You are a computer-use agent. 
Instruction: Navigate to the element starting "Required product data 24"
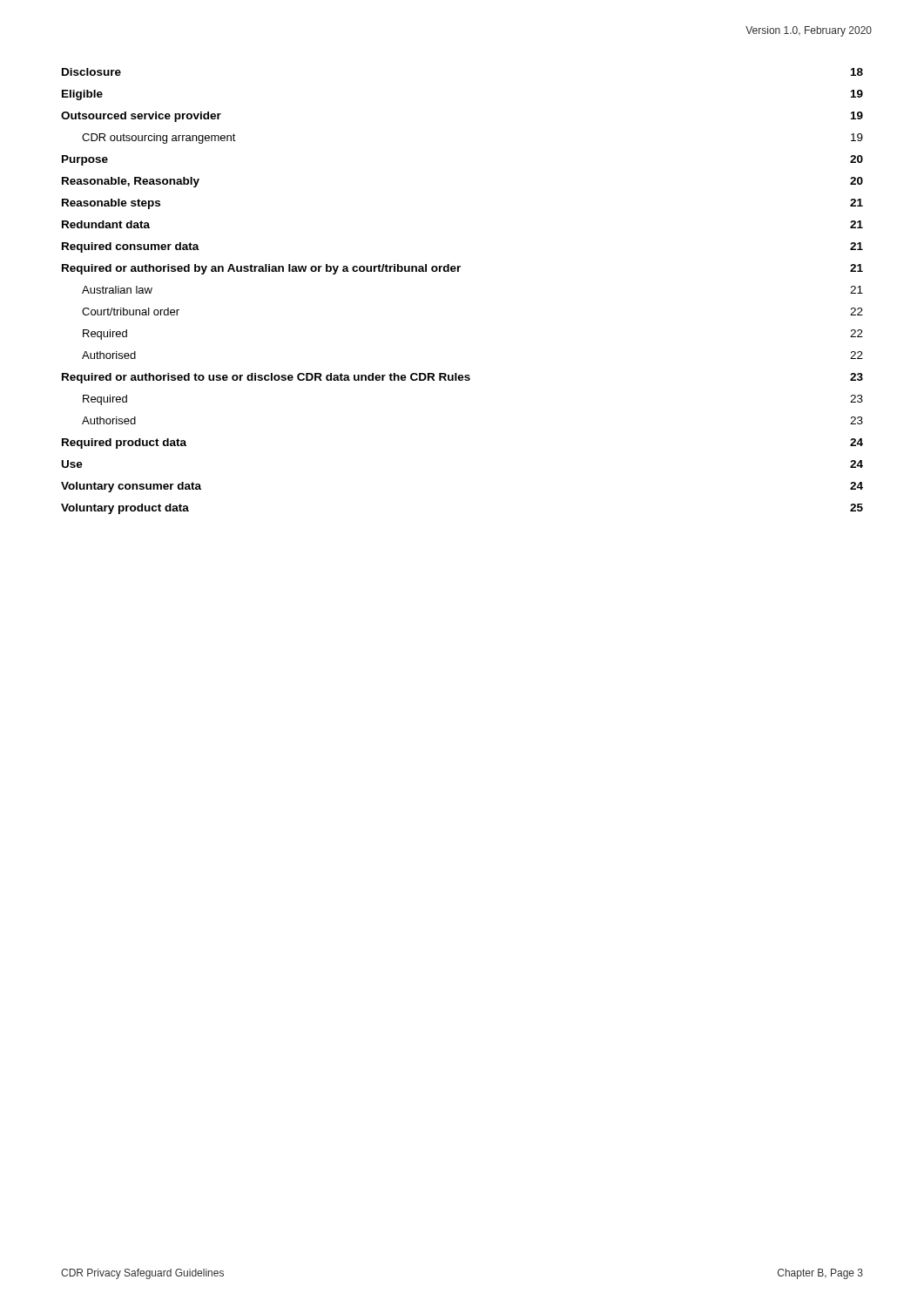pyautogui.click(x=119, y=445)
